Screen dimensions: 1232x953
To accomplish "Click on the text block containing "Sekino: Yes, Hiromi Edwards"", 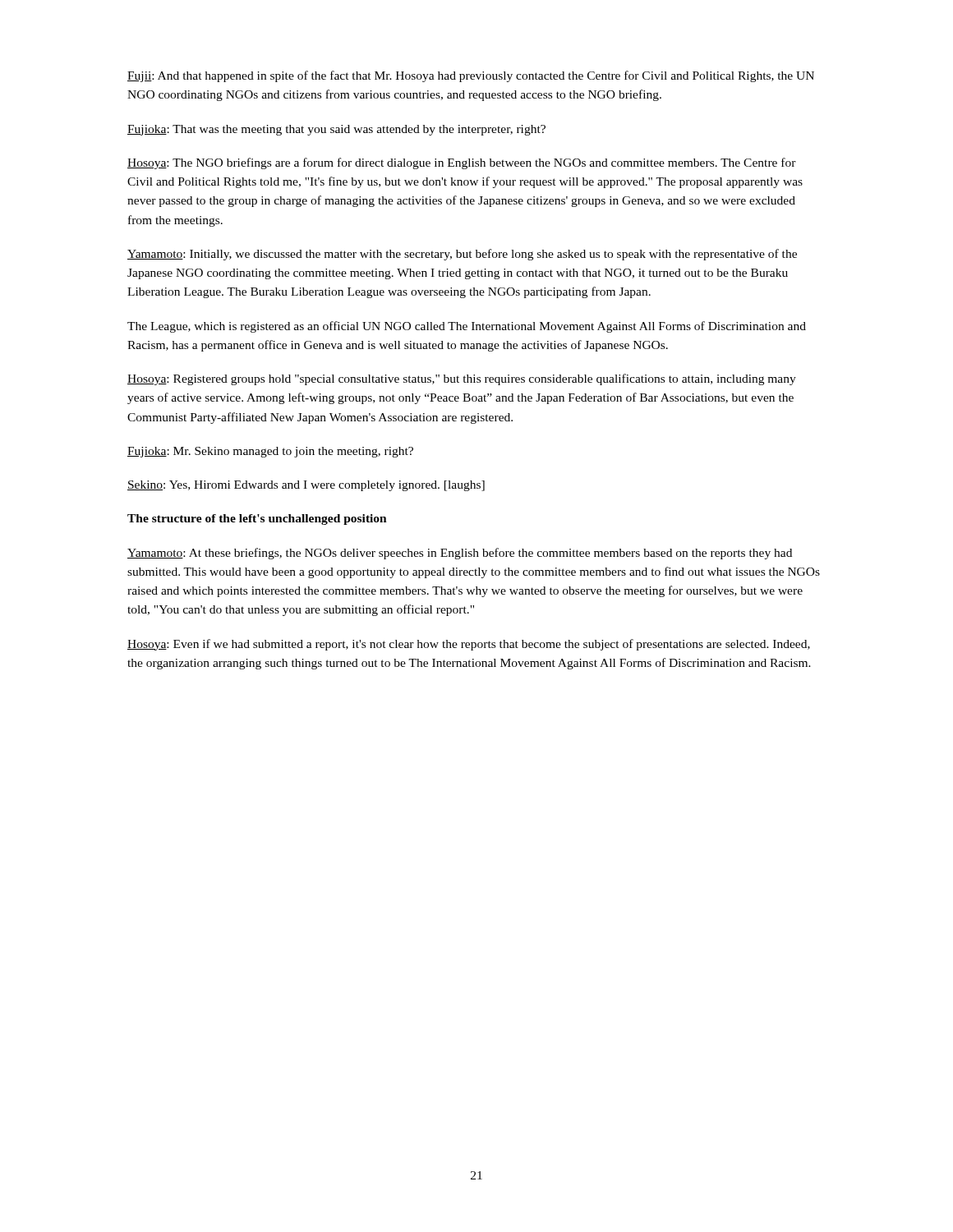I will point(306,484).
